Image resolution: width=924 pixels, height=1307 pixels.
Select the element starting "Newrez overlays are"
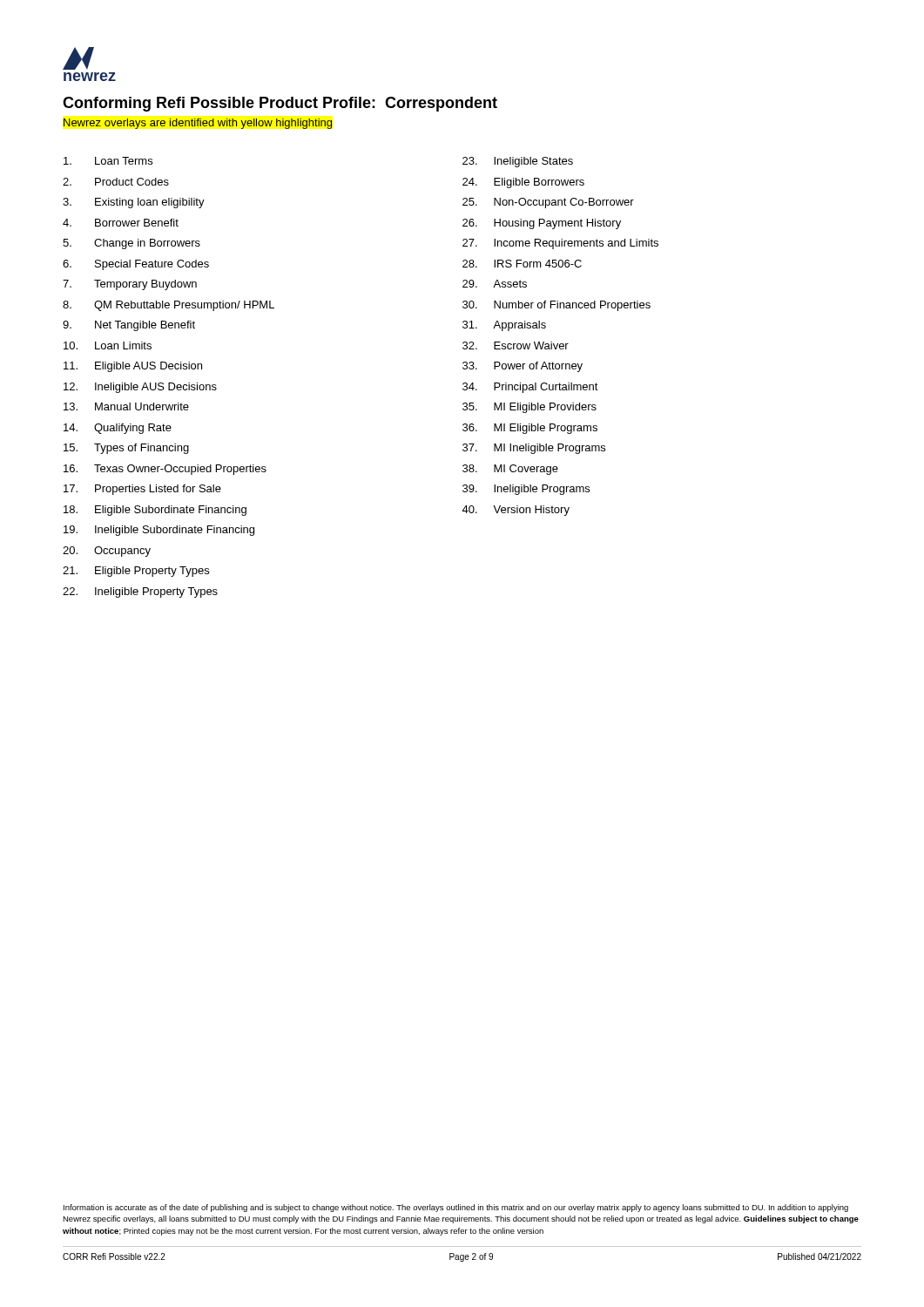point(198,122)
